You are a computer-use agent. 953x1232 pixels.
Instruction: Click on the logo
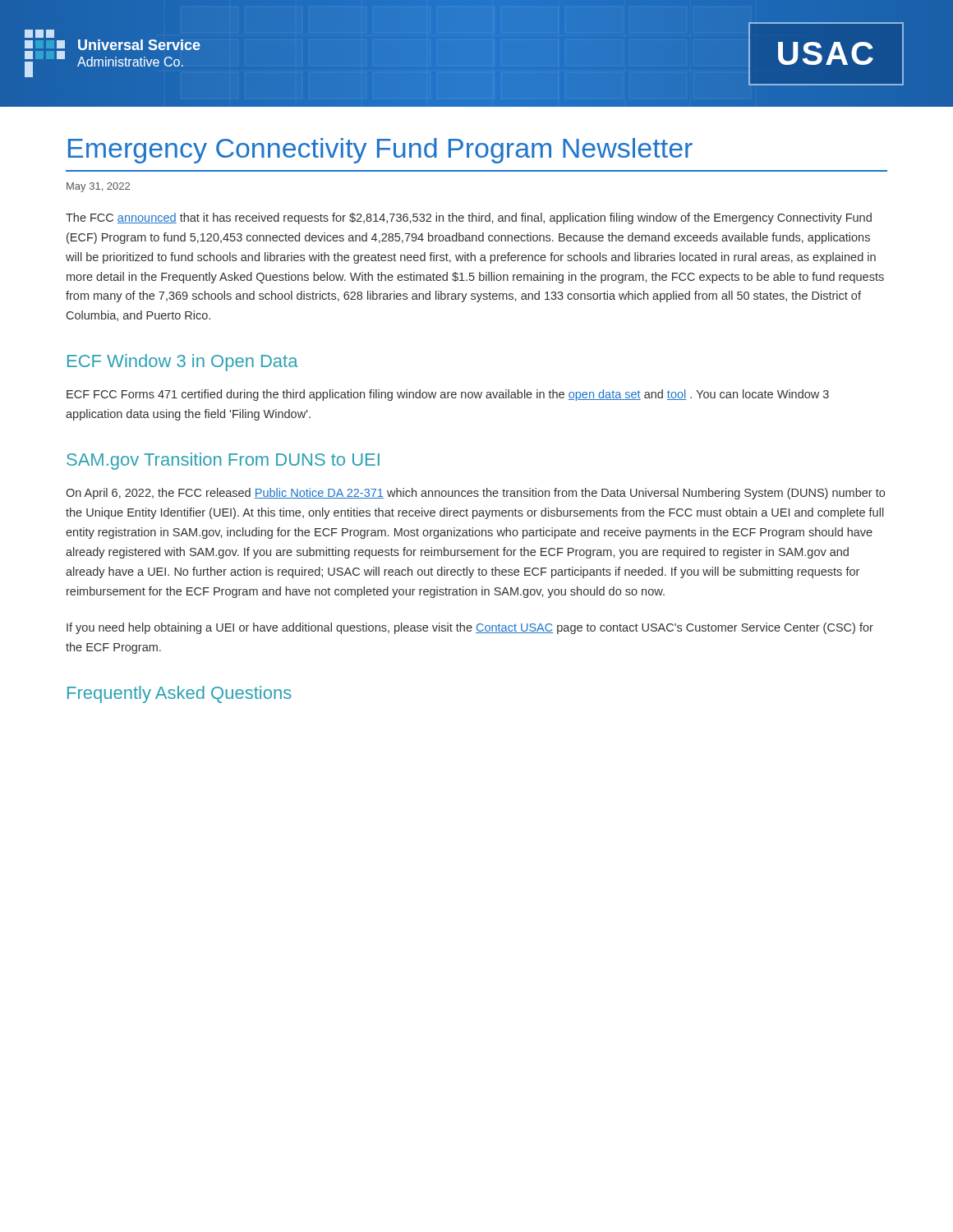point(476,53)
